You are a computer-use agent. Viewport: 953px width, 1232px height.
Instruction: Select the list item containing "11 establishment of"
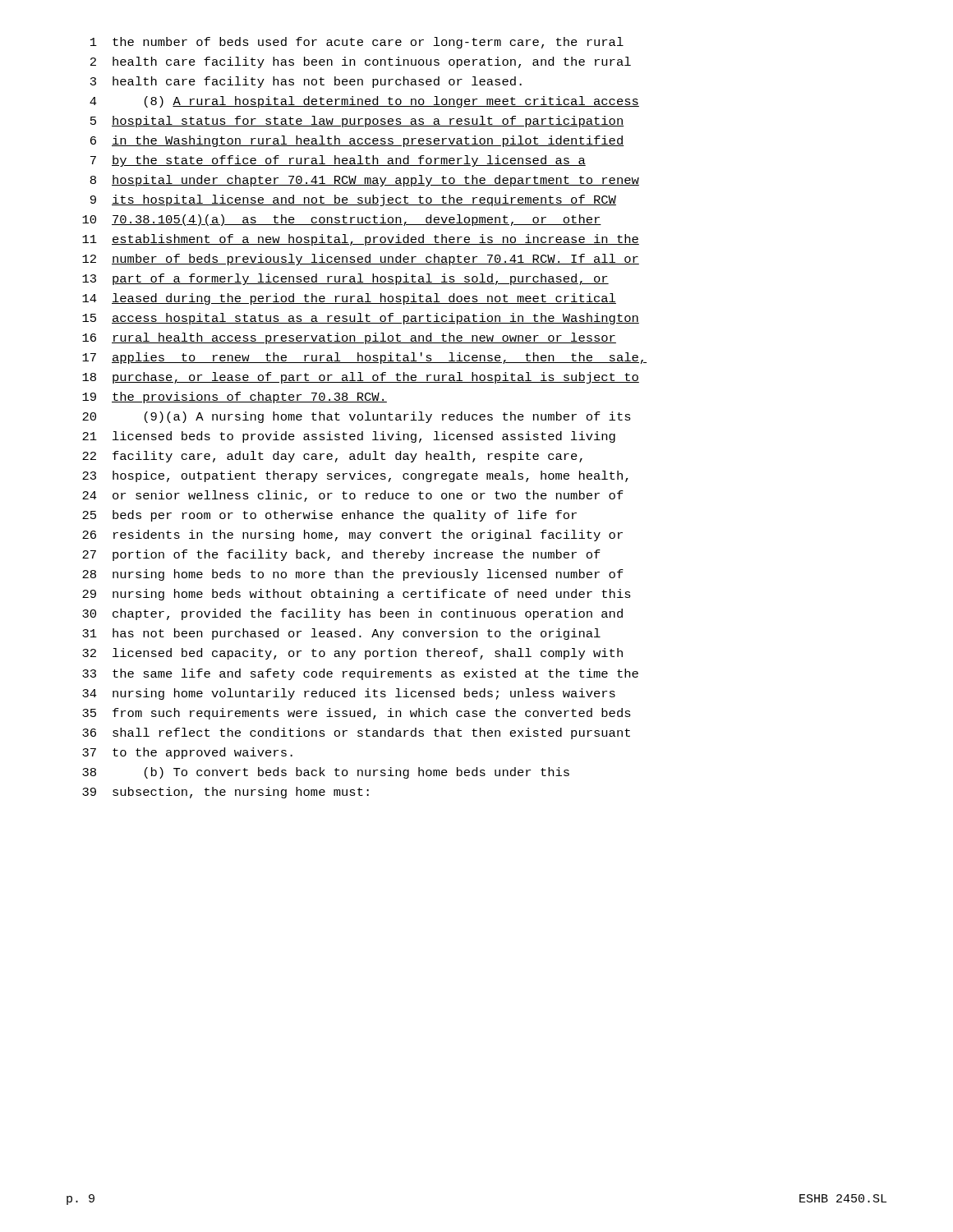coord(481,240)
